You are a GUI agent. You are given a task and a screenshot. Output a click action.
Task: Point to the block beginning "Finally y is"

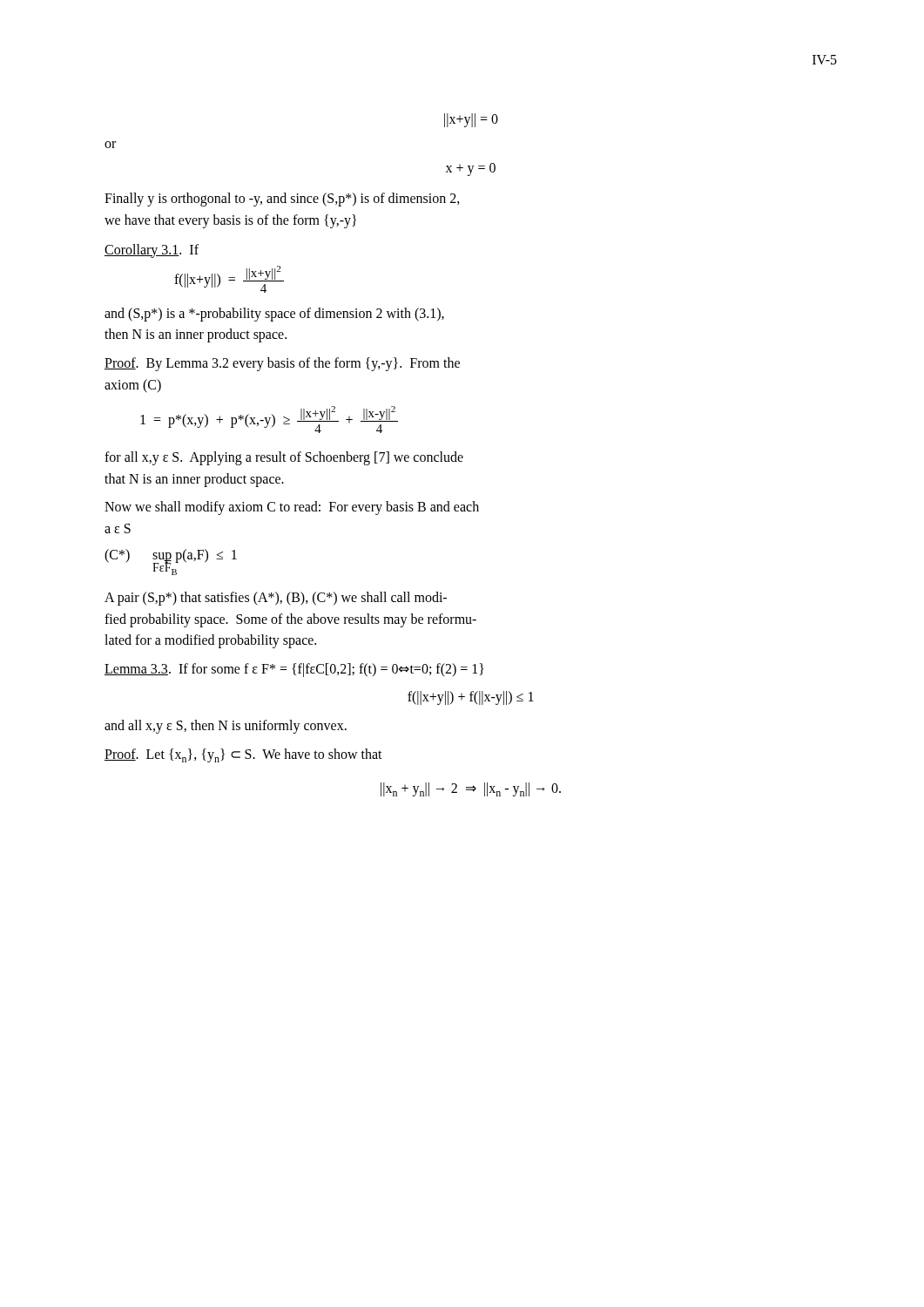click(282, 209)
